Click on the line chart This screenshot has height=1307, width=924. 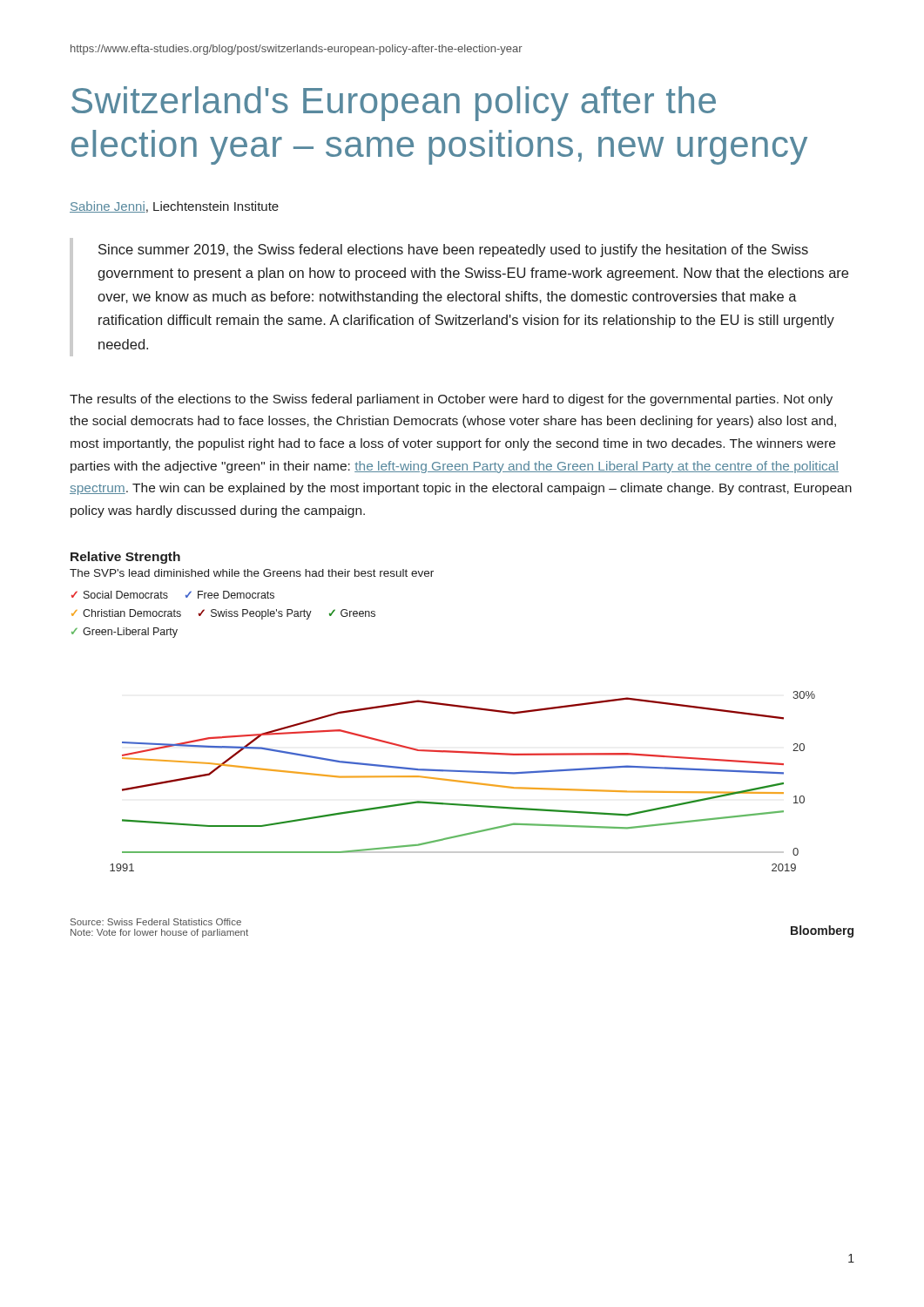pos(462,776)
